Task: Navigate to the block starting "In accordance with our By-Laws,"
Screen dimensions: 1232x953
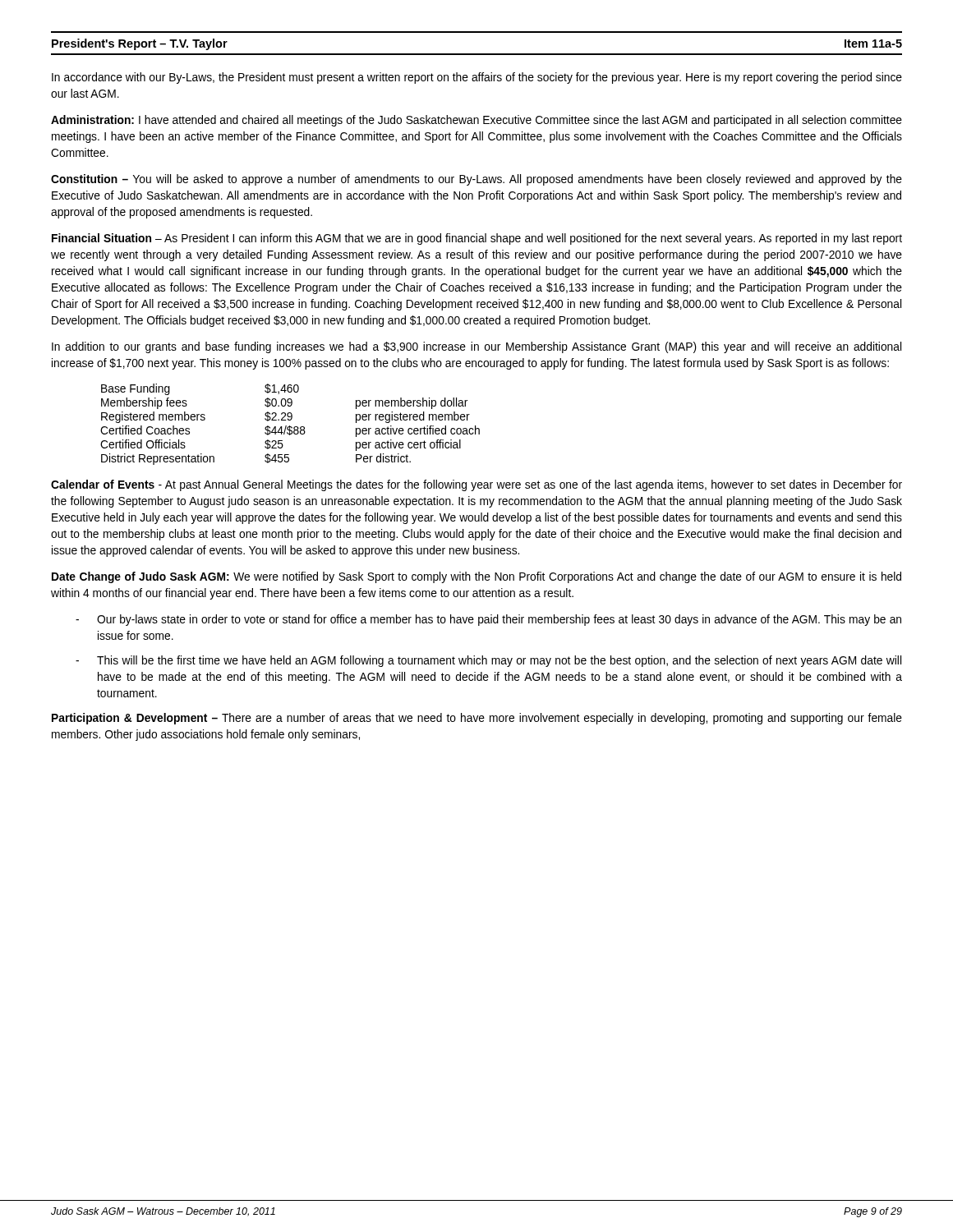Action: click(x=476, y=86)
